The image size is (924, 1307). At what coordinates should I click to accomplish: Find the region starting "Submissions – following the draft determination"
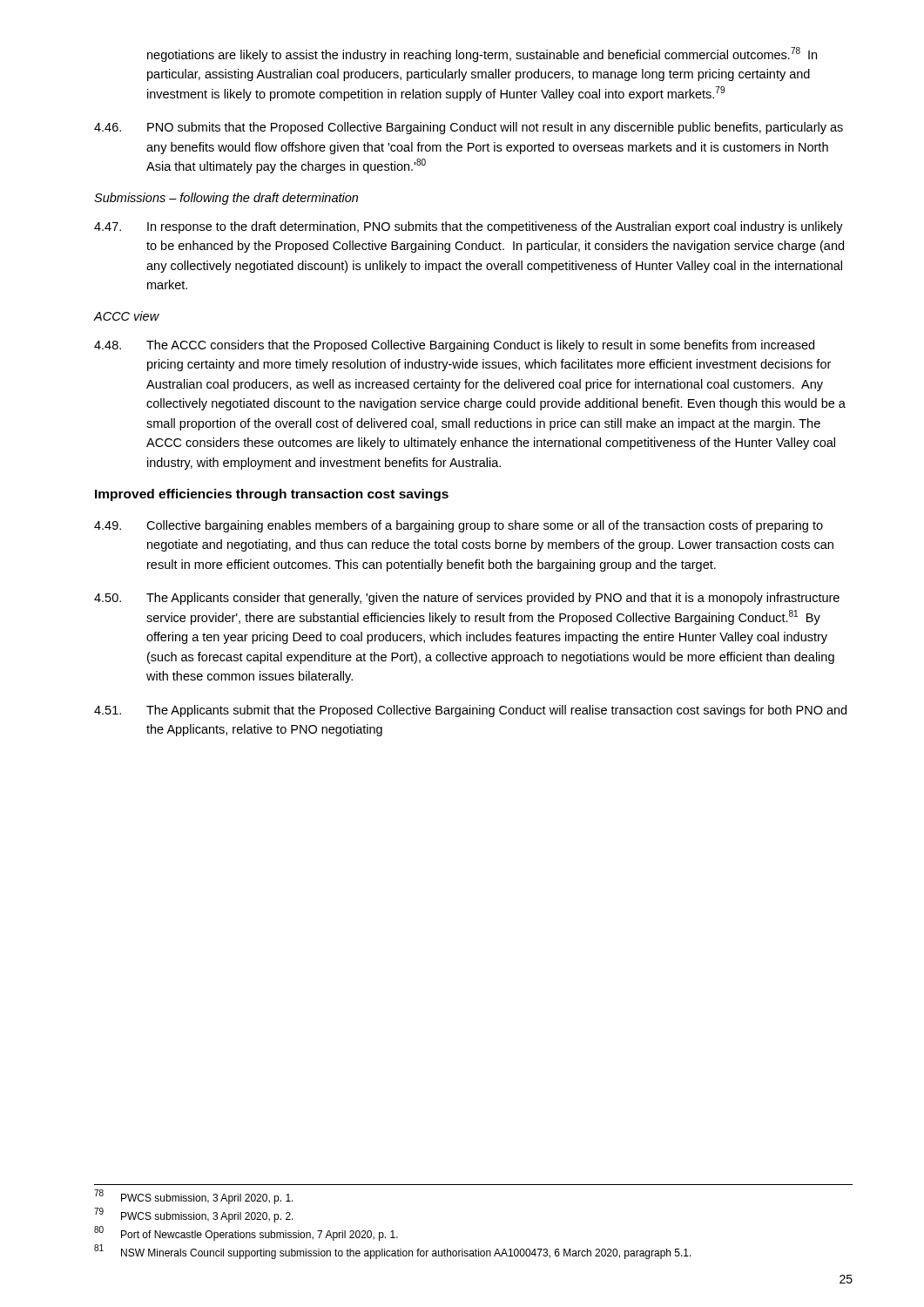[x=226, y=198]
